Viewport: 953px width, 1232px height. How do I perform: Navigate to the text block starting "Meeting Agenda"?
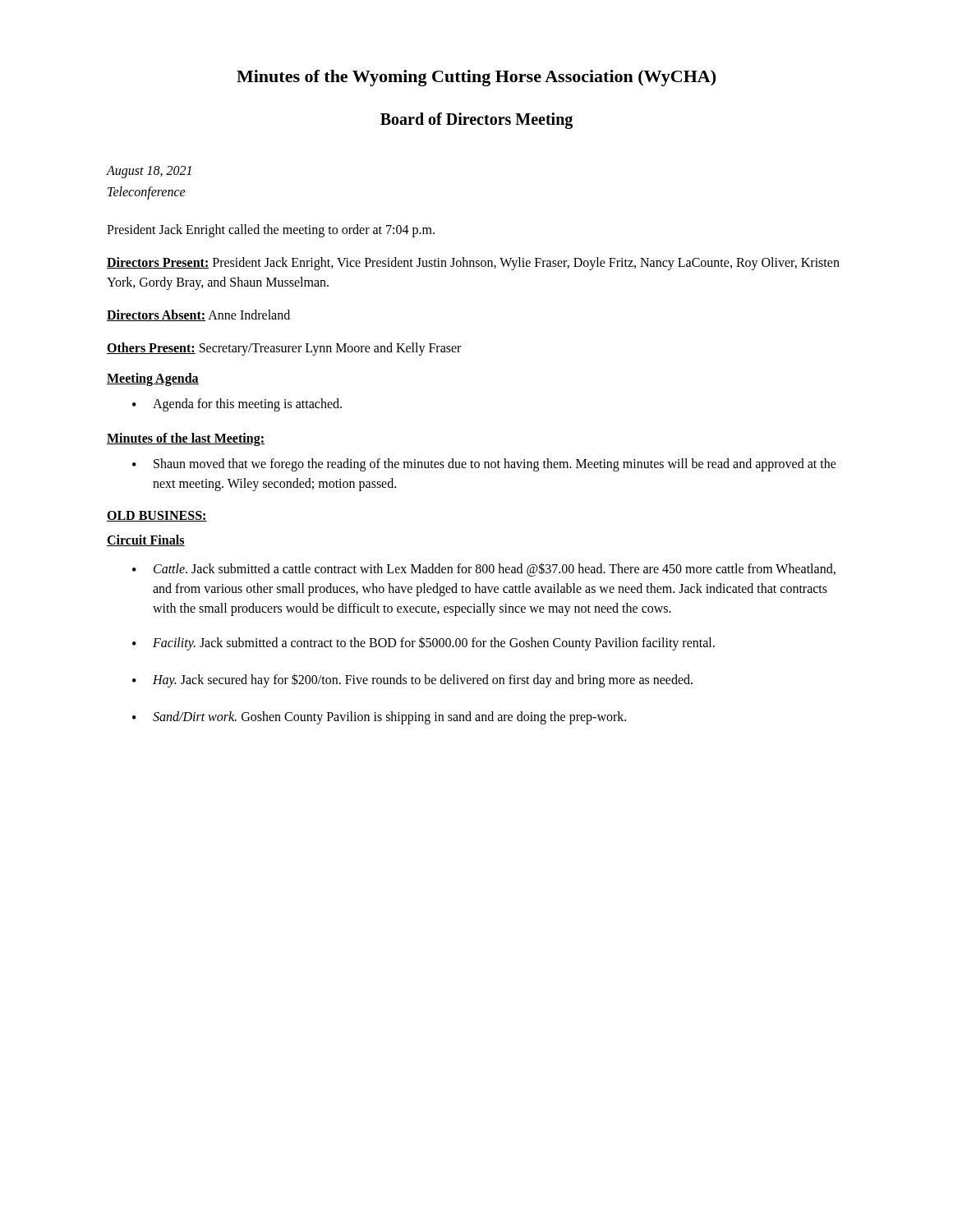153,378
